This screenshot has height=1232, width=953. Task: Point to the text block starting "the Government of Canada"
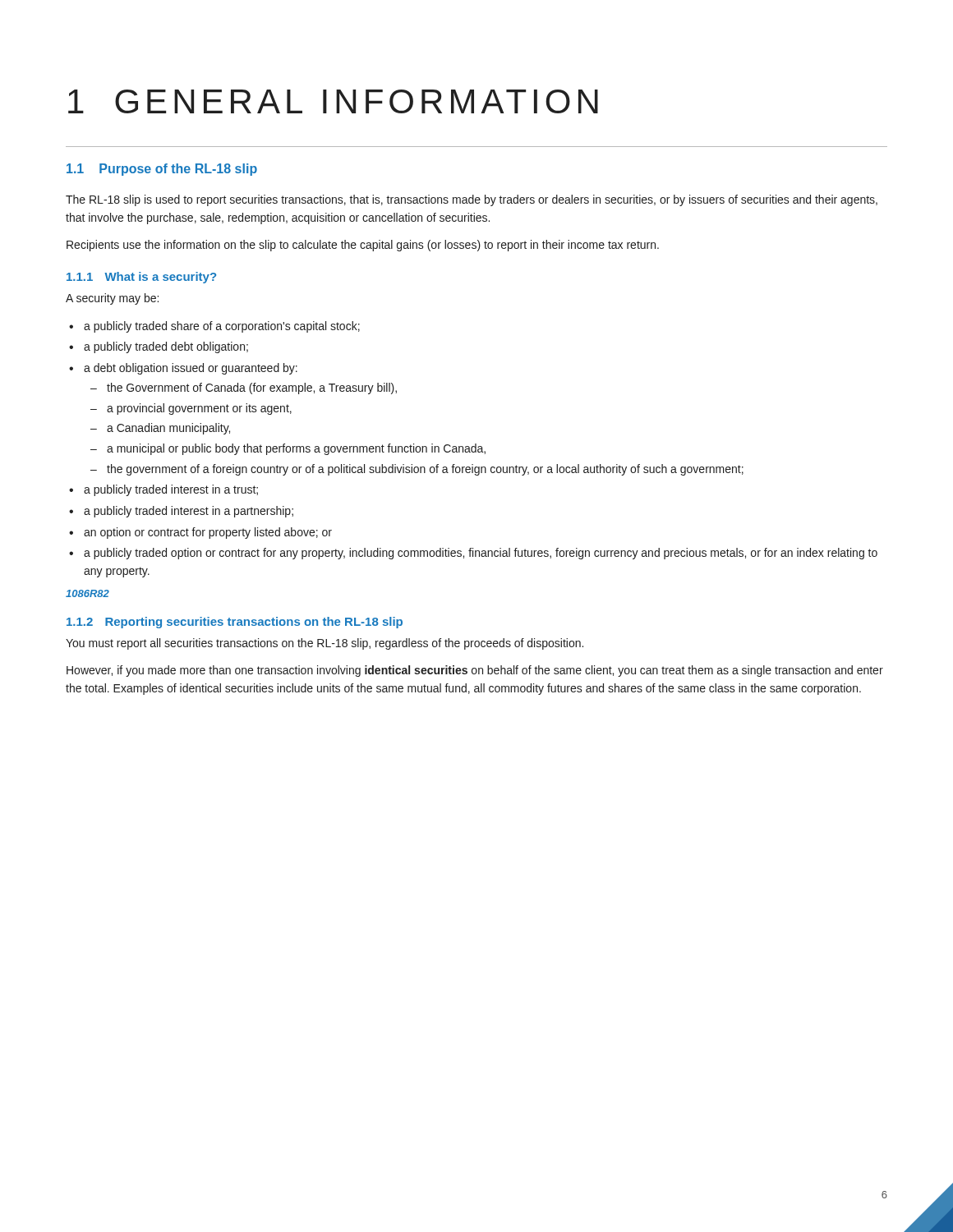[x=252, y=388]
